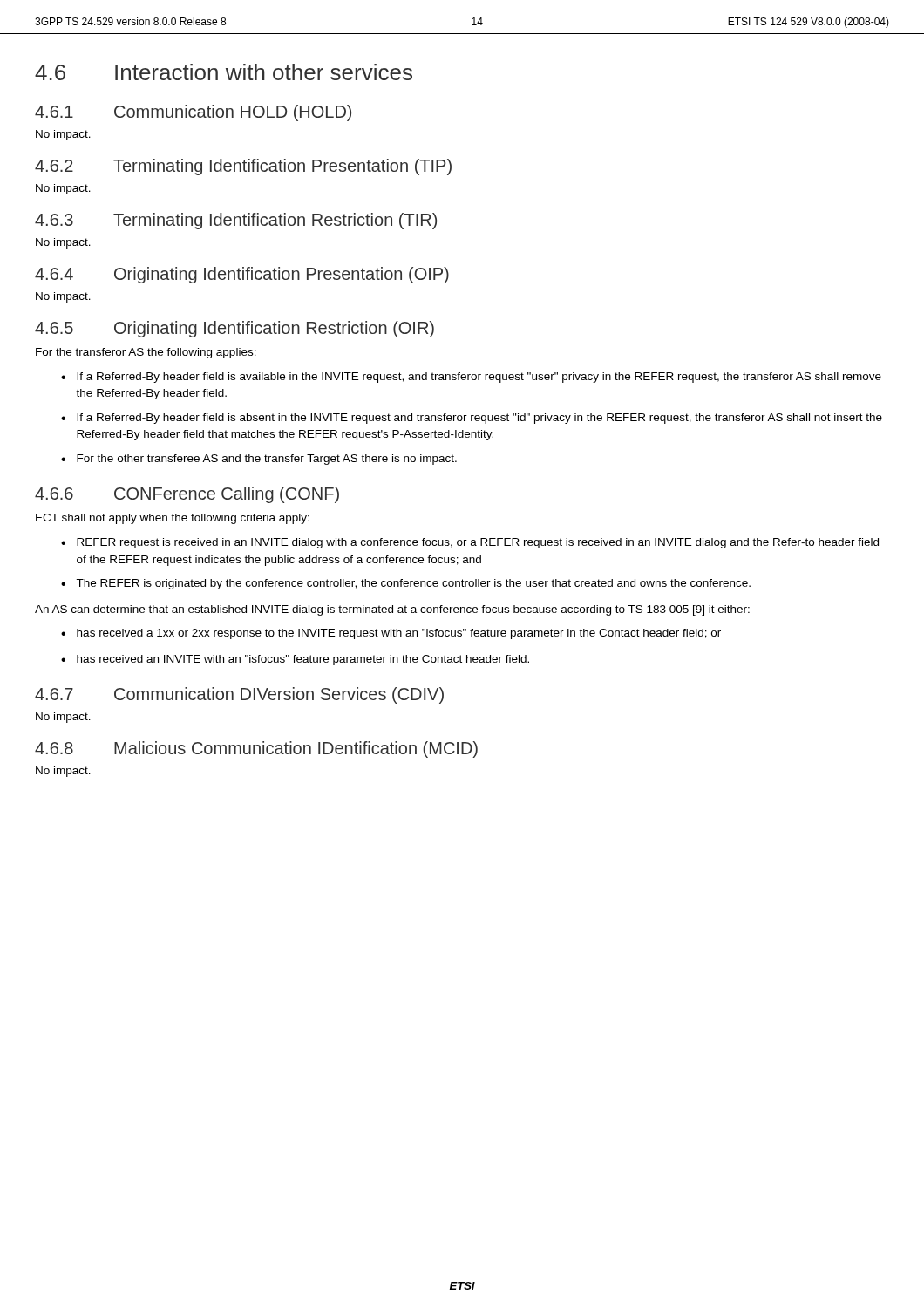Point to the text block starting "An AS can determine that"
The height and width of the screenshot is (1308, 924).
[393, 609]
